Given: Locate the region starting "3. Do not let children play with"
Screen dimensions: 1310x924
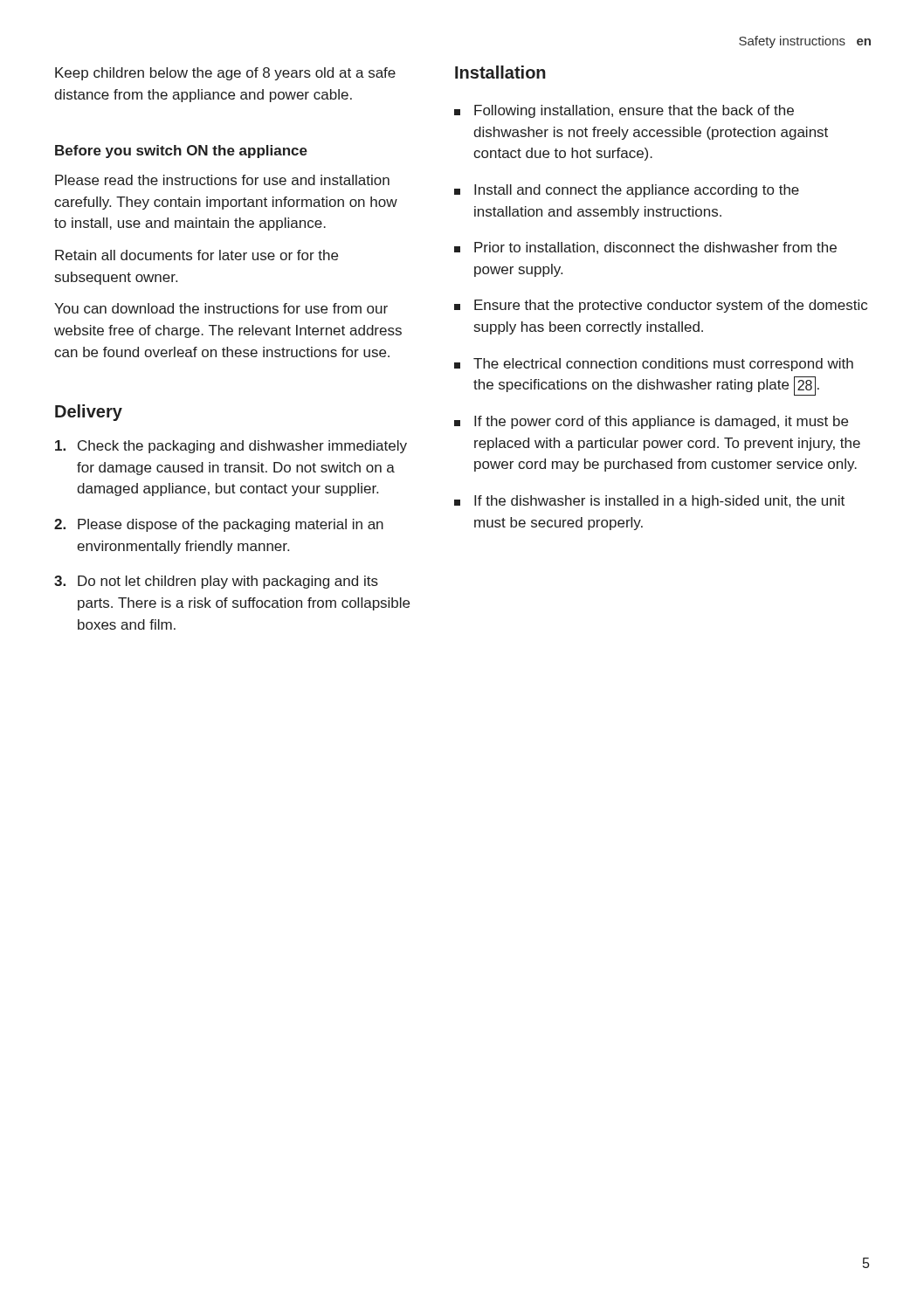Looking at the screenshot, I should [233, 604].
